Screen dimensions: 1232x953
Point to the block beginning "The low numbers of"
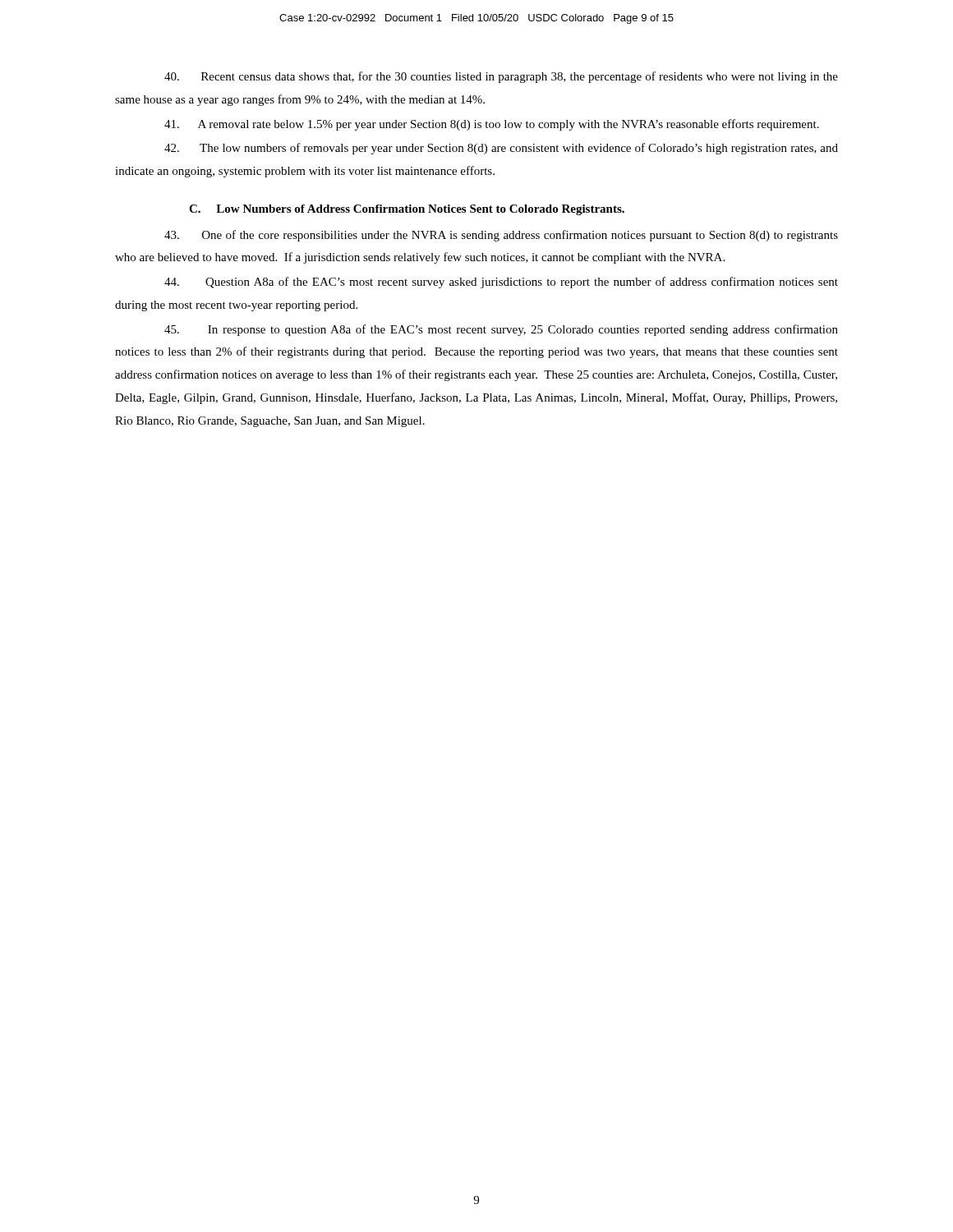click(x=476, y=160)
